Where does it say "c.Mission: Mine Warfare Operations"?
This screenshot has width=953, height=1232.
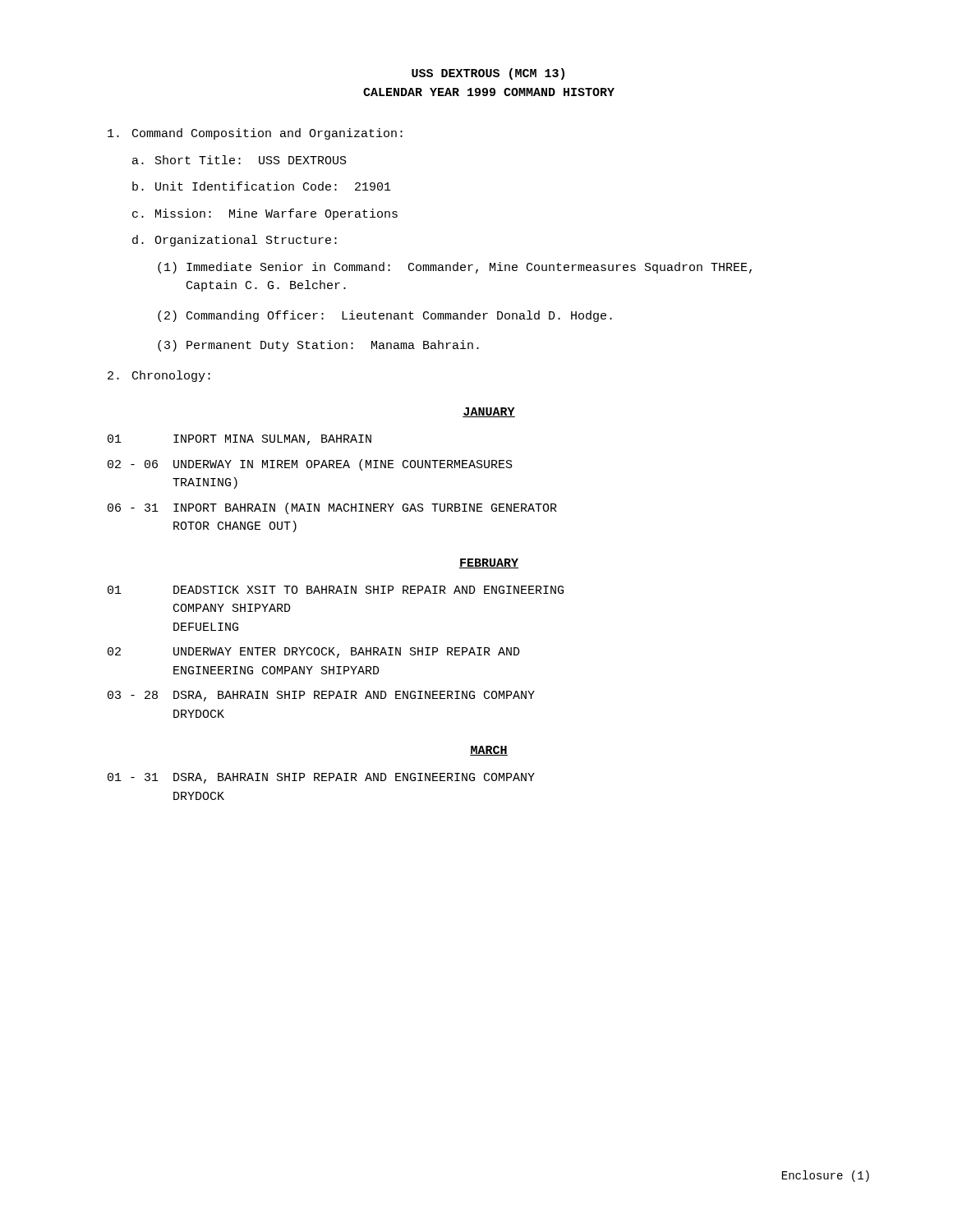tap(265, 215)
